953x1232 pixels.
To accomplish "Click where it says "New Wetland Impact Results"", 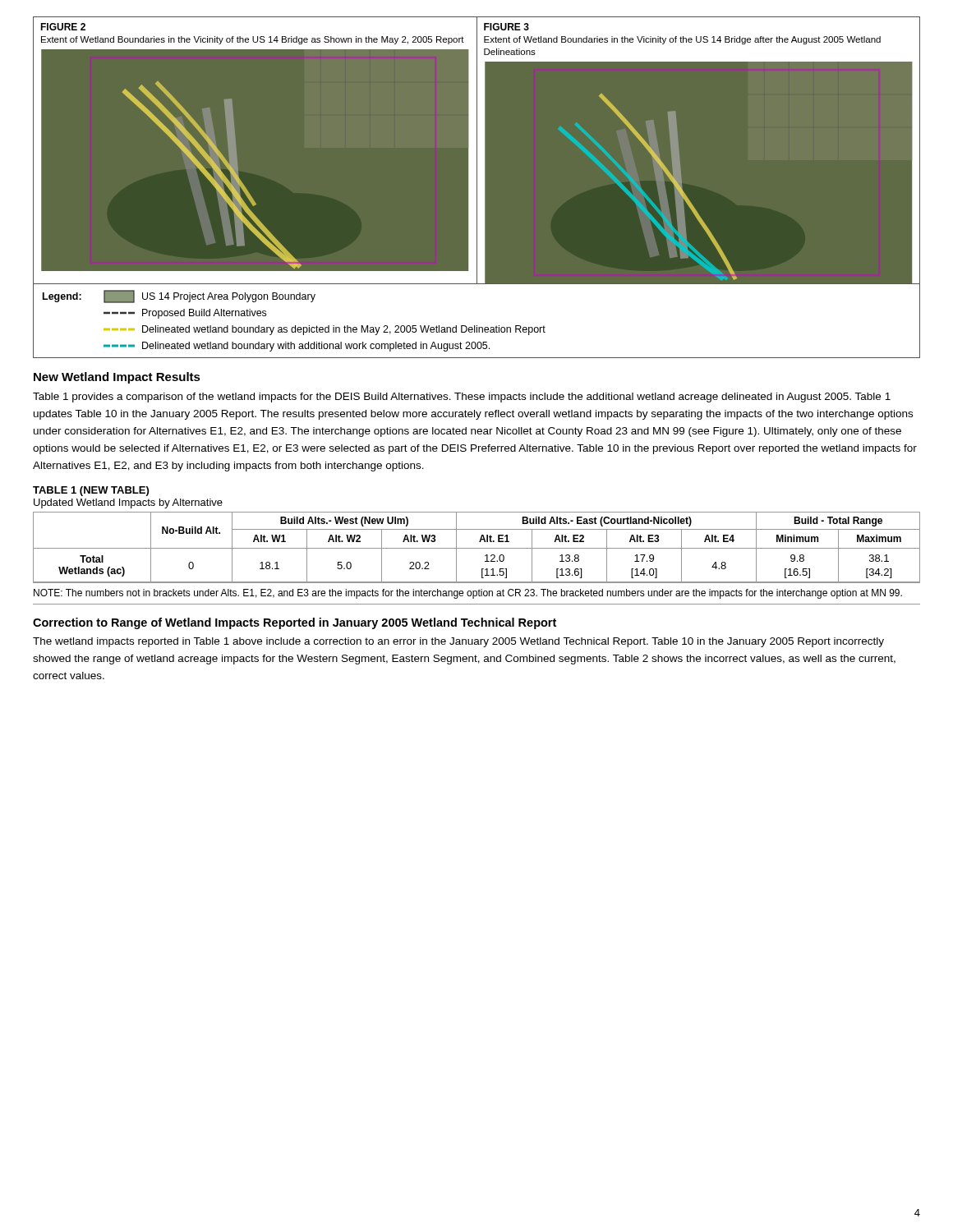I will [117, 376].
